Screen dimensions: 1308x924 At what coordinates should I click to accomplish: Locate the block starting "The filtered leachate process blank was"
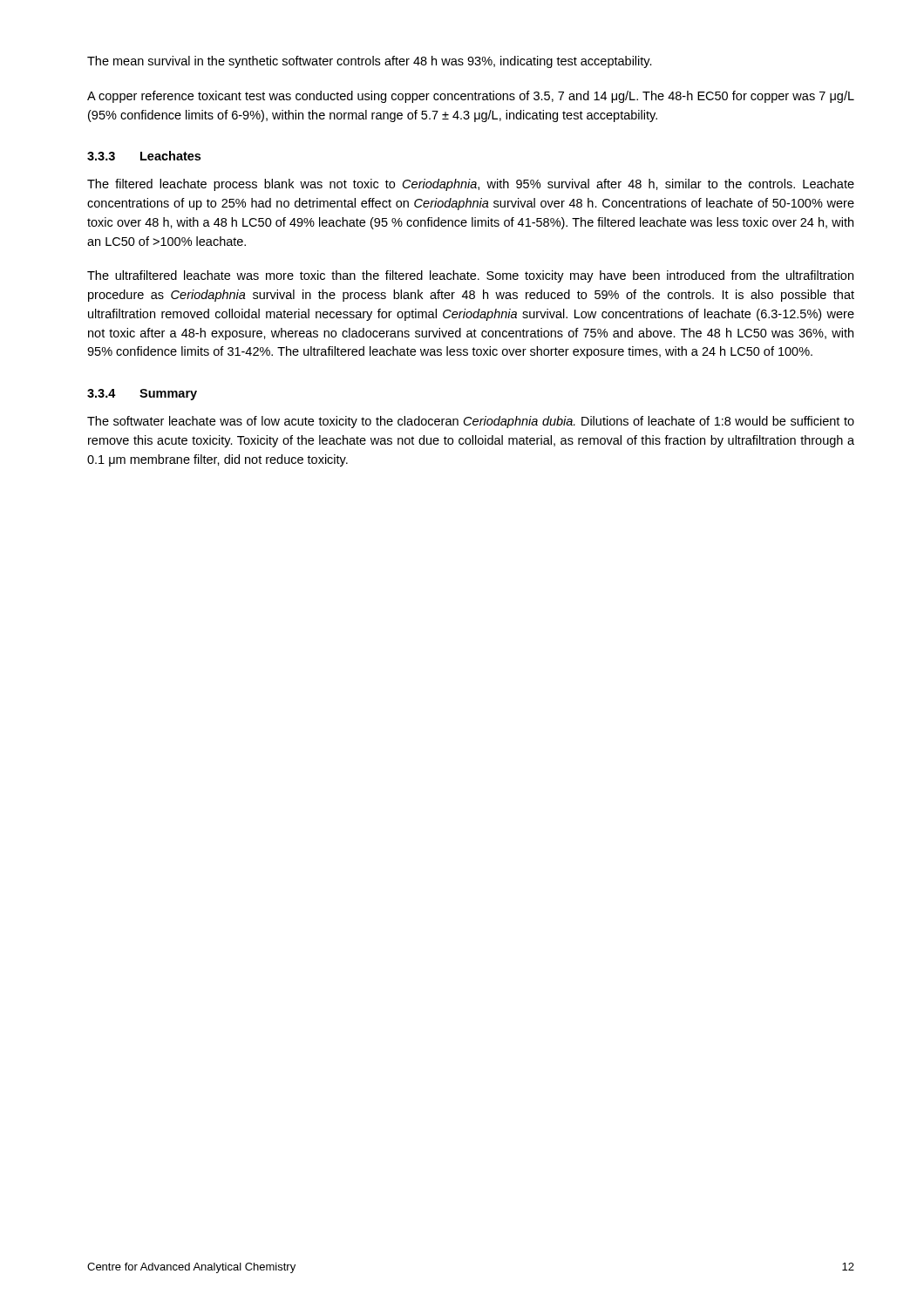pos(471,213)
